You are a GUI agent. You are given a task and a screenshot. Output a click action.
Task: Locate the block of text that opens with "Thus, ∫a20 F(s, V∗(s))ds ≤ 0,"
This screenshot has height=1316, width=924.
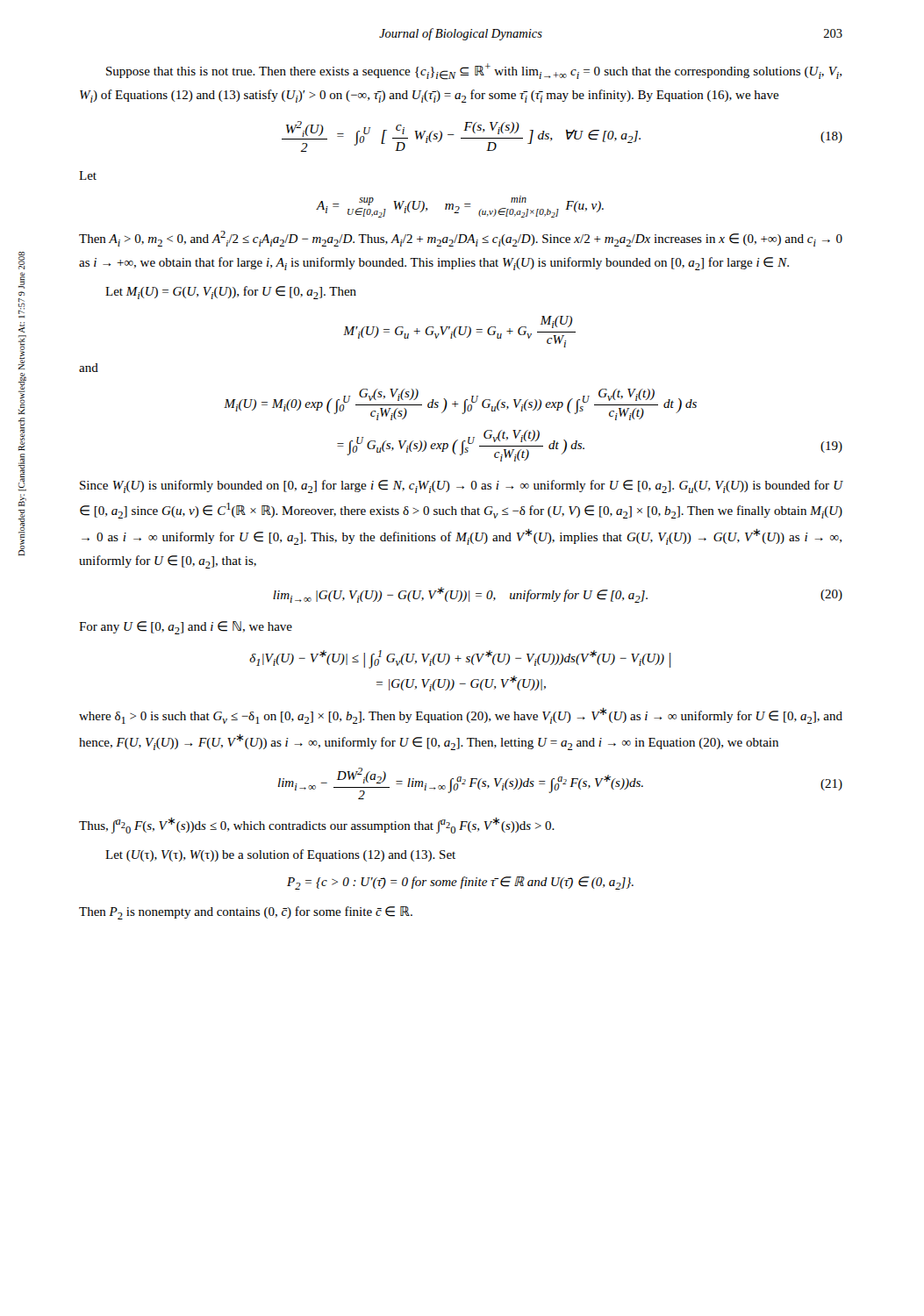click(x=461, y=826)
